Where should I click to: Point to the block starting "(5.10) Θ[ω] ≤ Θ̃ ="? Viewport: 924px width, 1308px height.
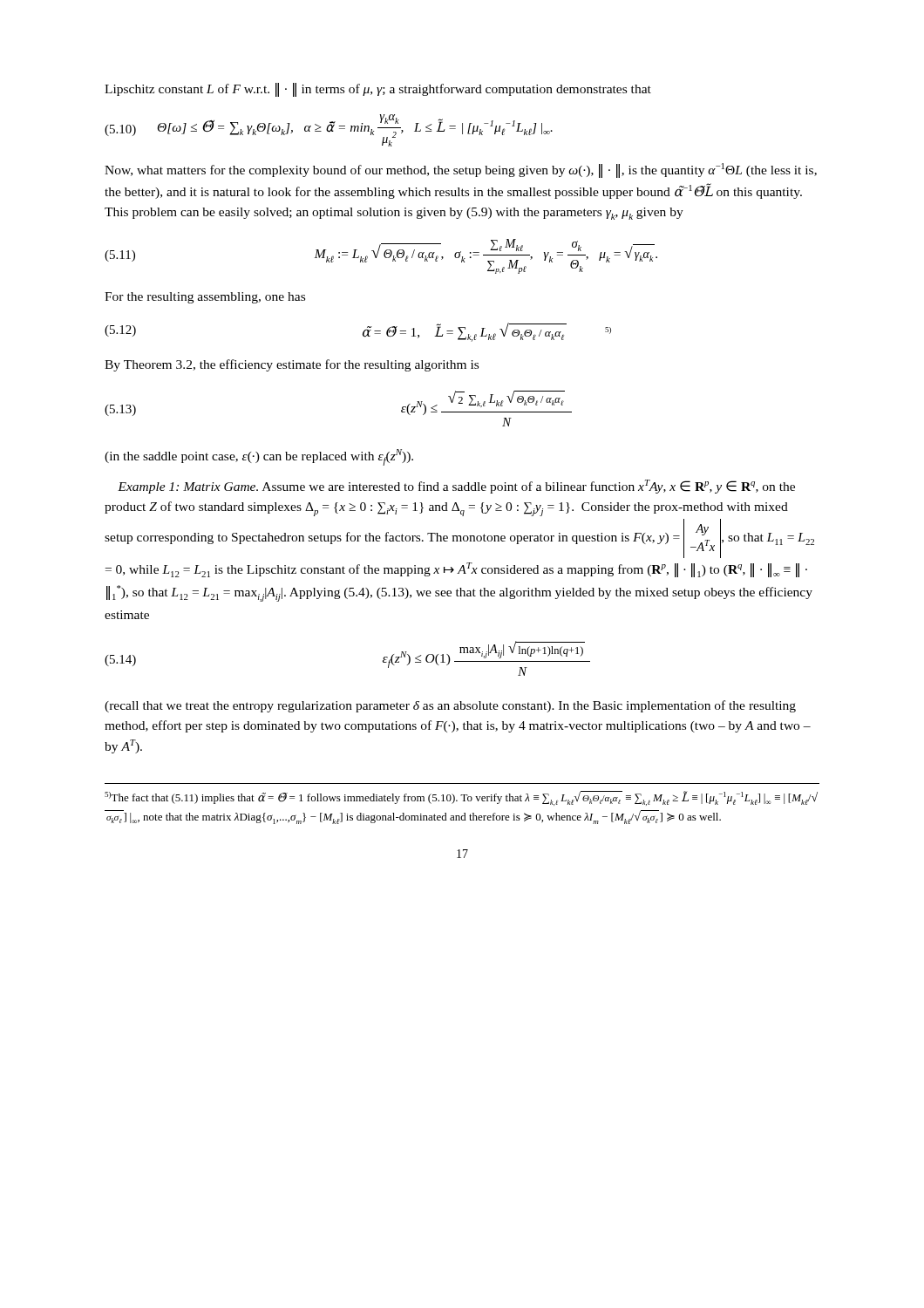pos(462,129)
